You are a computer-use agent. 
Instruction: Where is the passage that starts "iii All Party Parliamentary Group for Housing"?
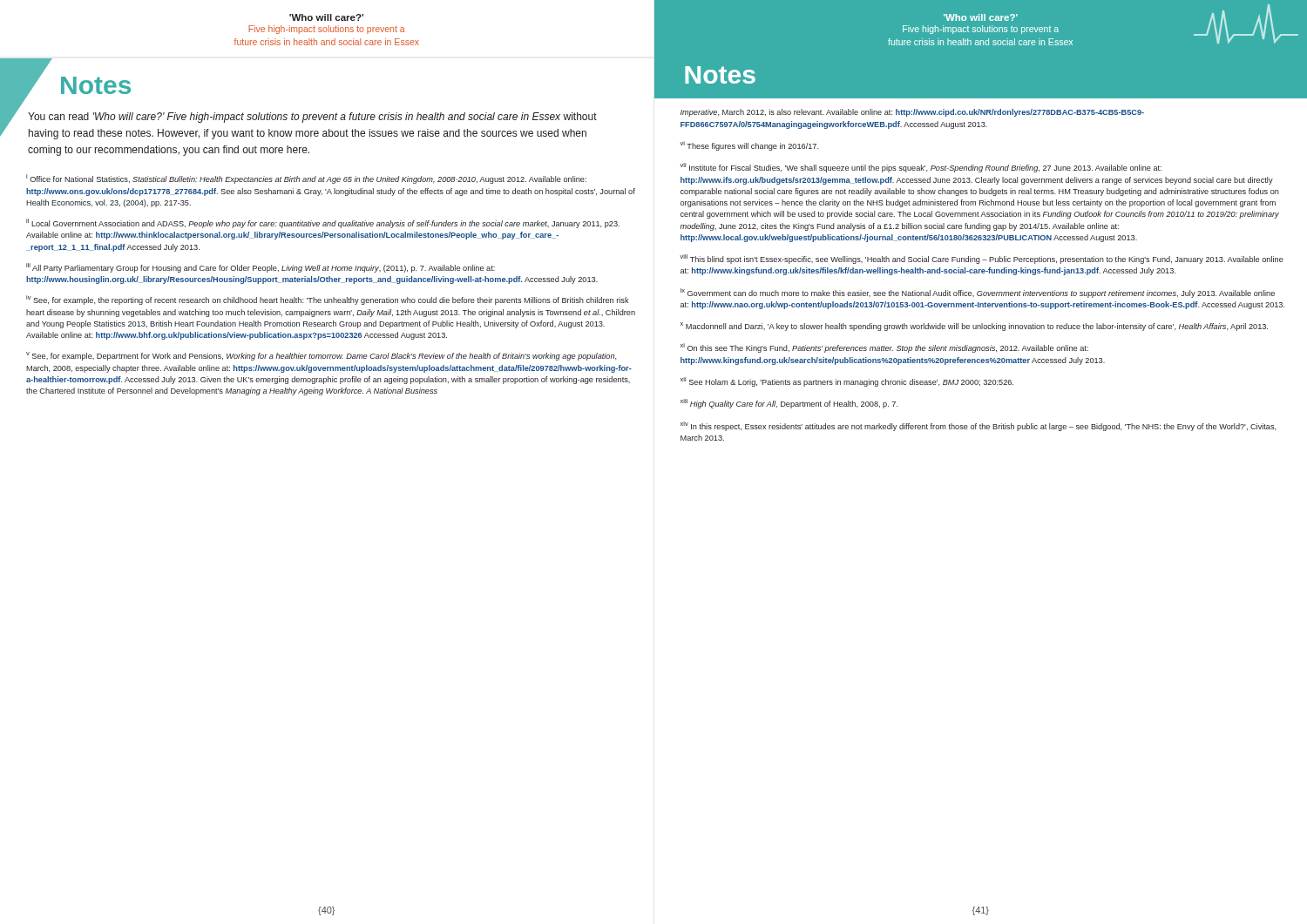[312, 273]
